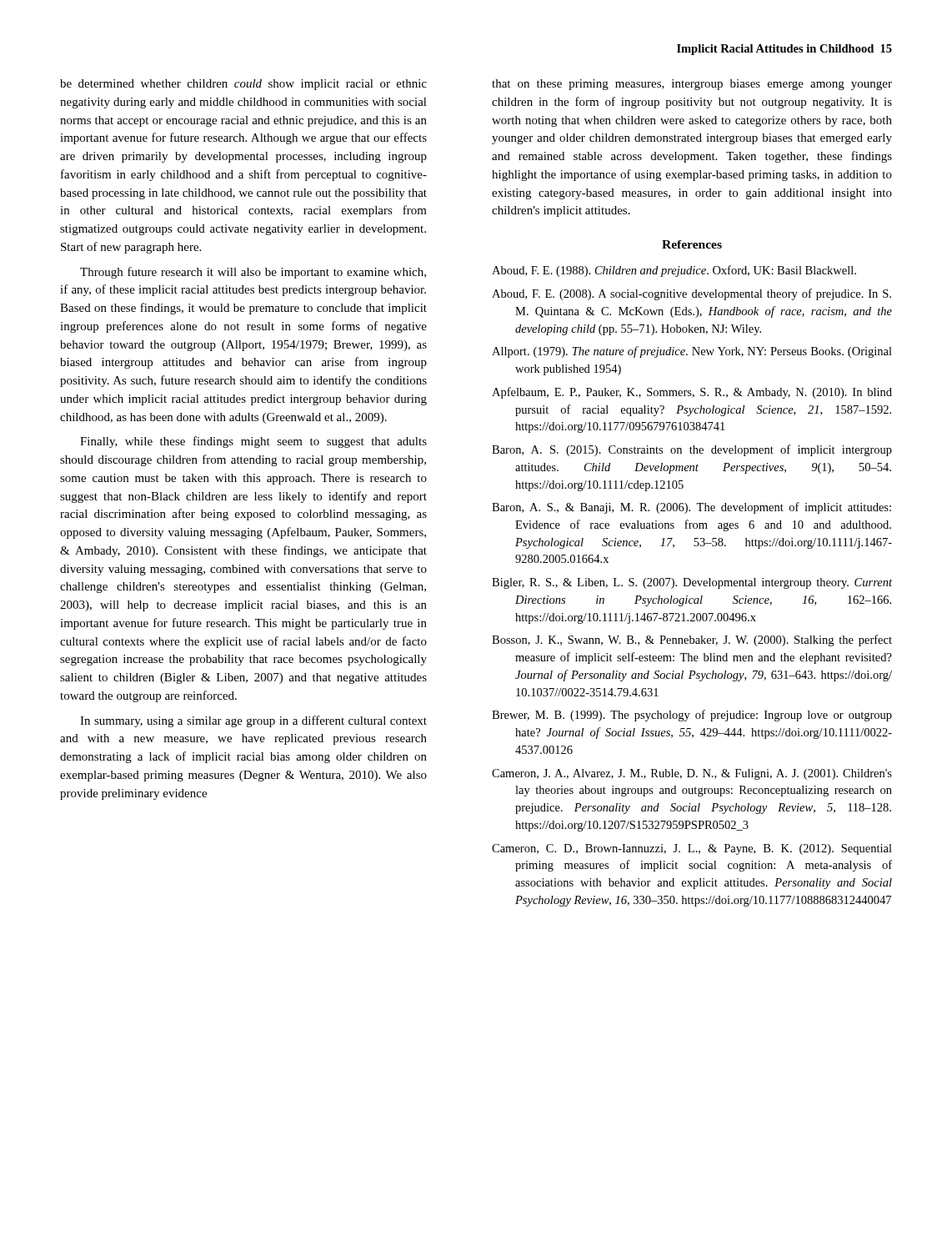Click on the text block with the text "that on these priming measures, intergroup biases emerge"
This screenshot has height=1251, width=952.
(x=692, y=148)
